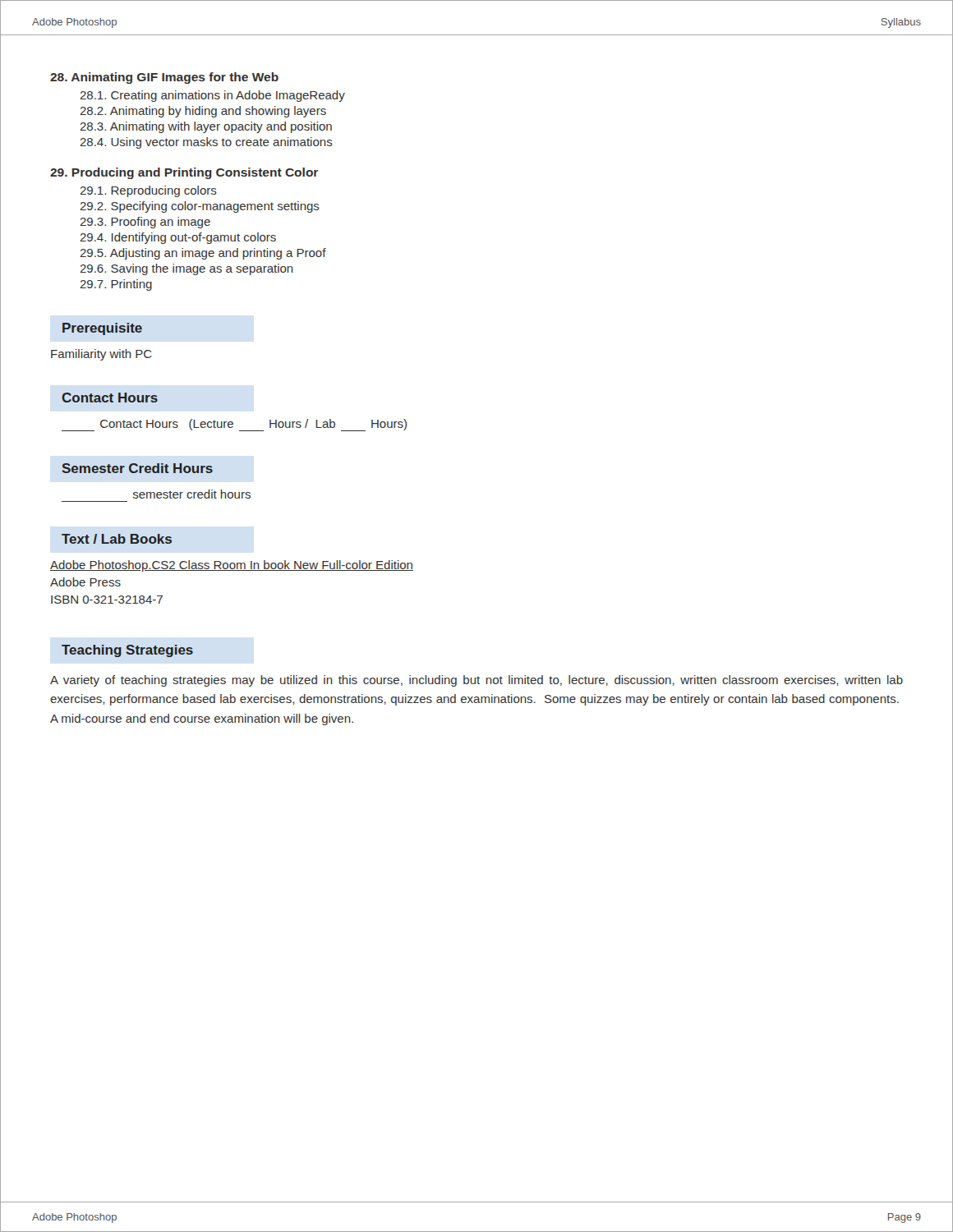
Task: Point to "Familiarity with PC"
Action: click(x=101, y=354)
